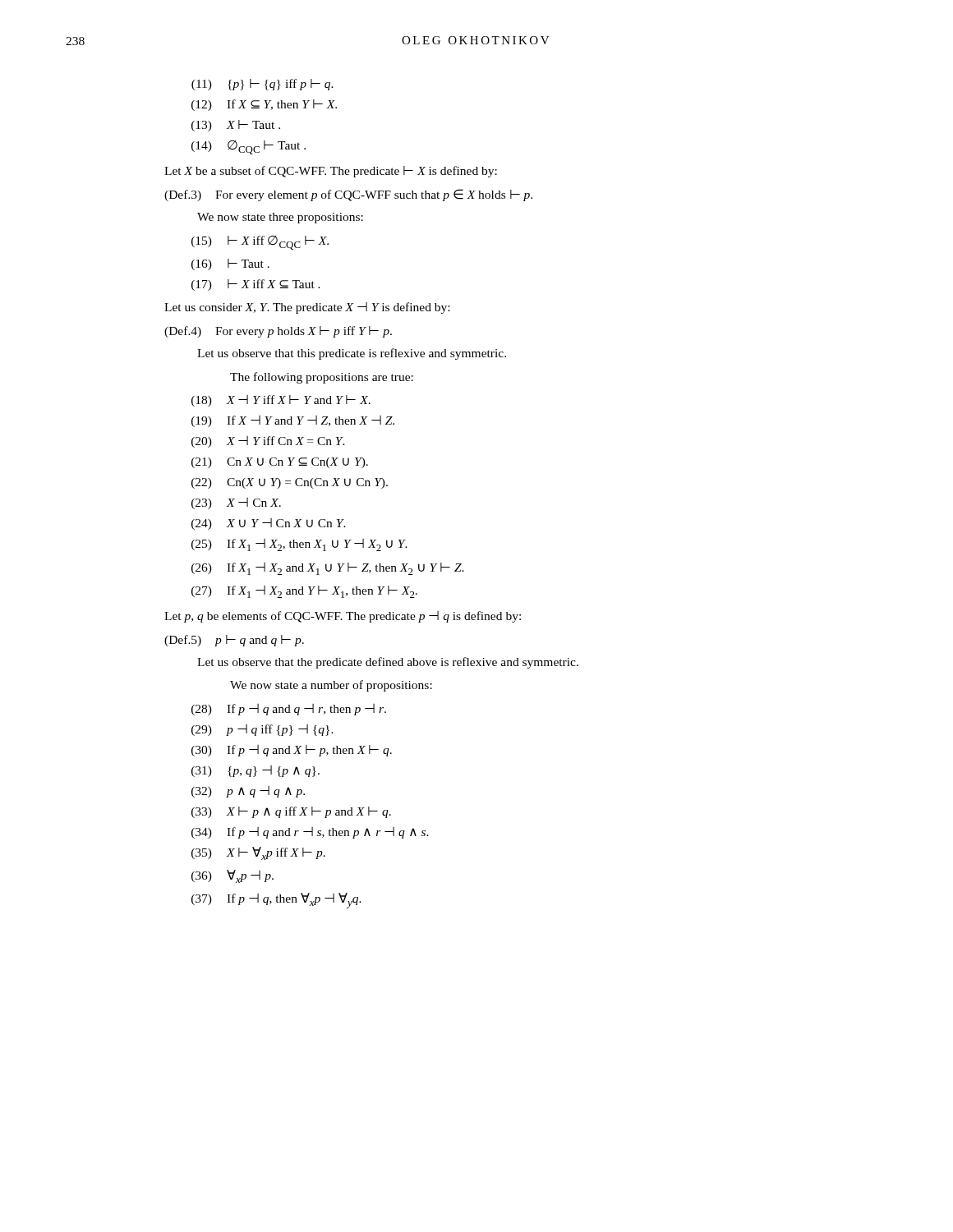This screenshot has height=1232, width=953.
Task: Point to the region starting "(12) If X ⊆ Y, then Y ⊢"
Action: [x=251, y=104]
